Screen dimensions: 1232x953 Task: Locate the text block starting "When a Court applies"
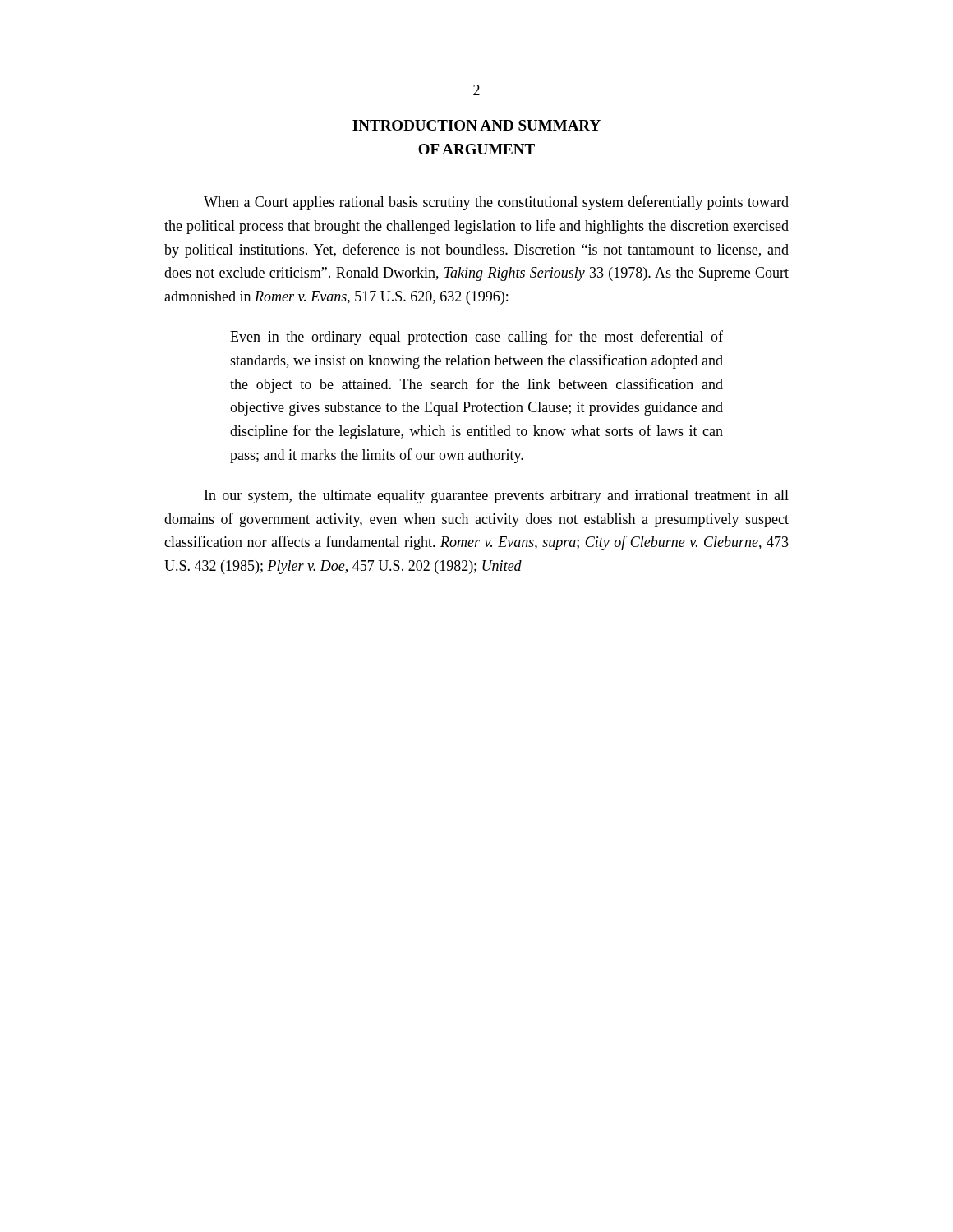(x=476, y=249)
